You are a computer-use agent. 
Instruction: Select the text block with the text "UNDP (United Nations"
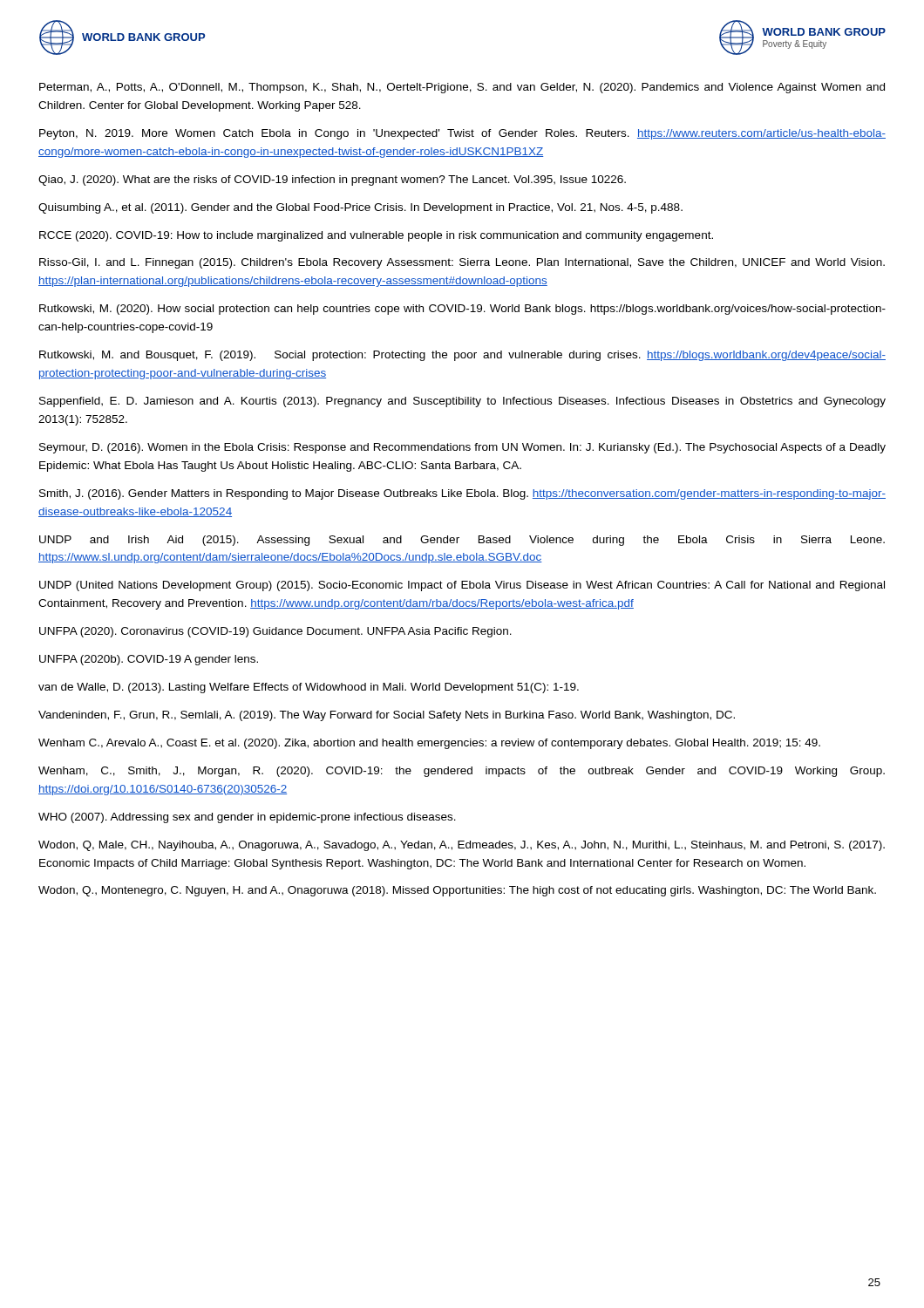point(462,594)
